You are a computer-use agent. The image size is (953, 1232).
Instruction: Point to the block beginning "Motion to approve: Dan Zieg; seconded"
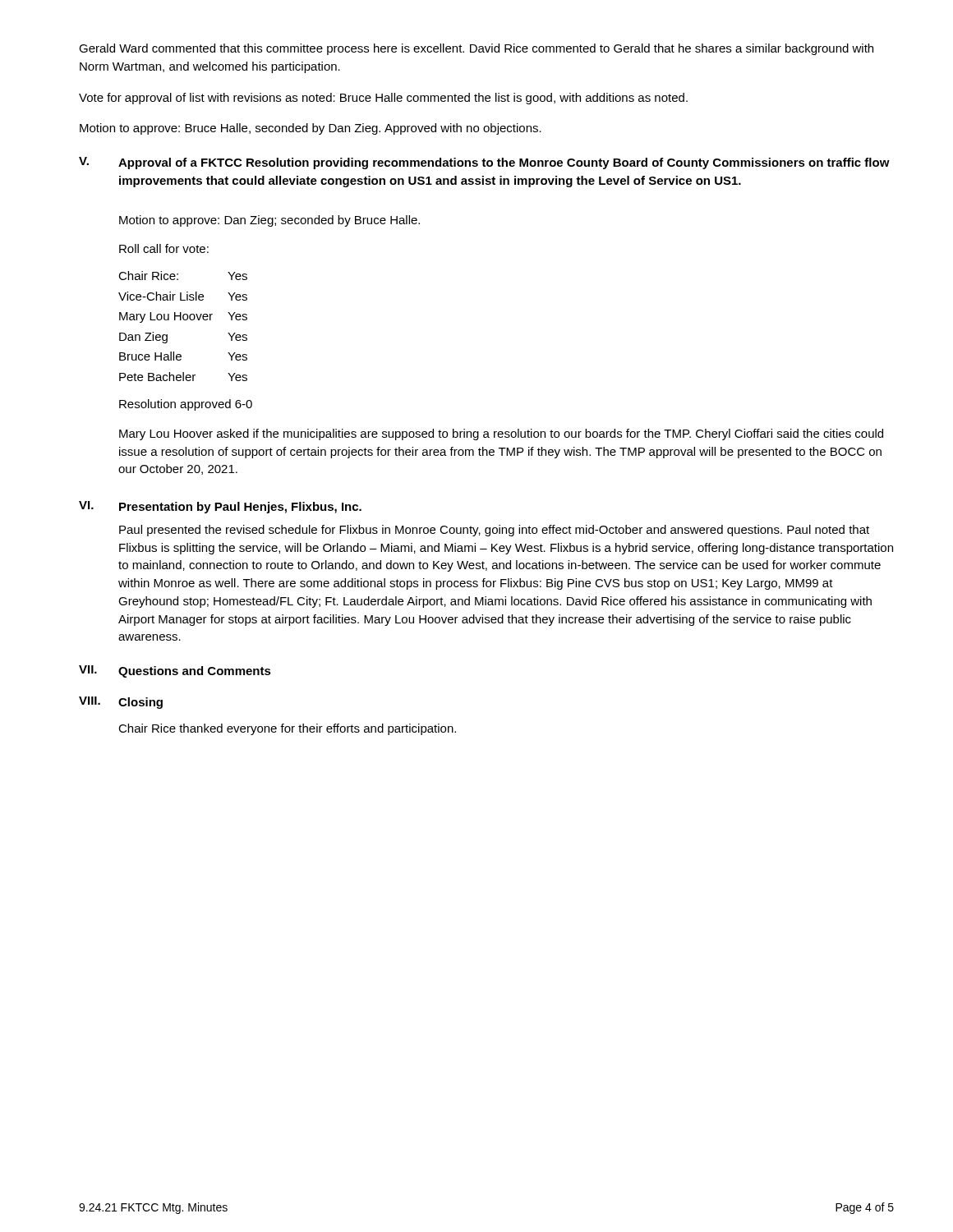tap(270, 219)
